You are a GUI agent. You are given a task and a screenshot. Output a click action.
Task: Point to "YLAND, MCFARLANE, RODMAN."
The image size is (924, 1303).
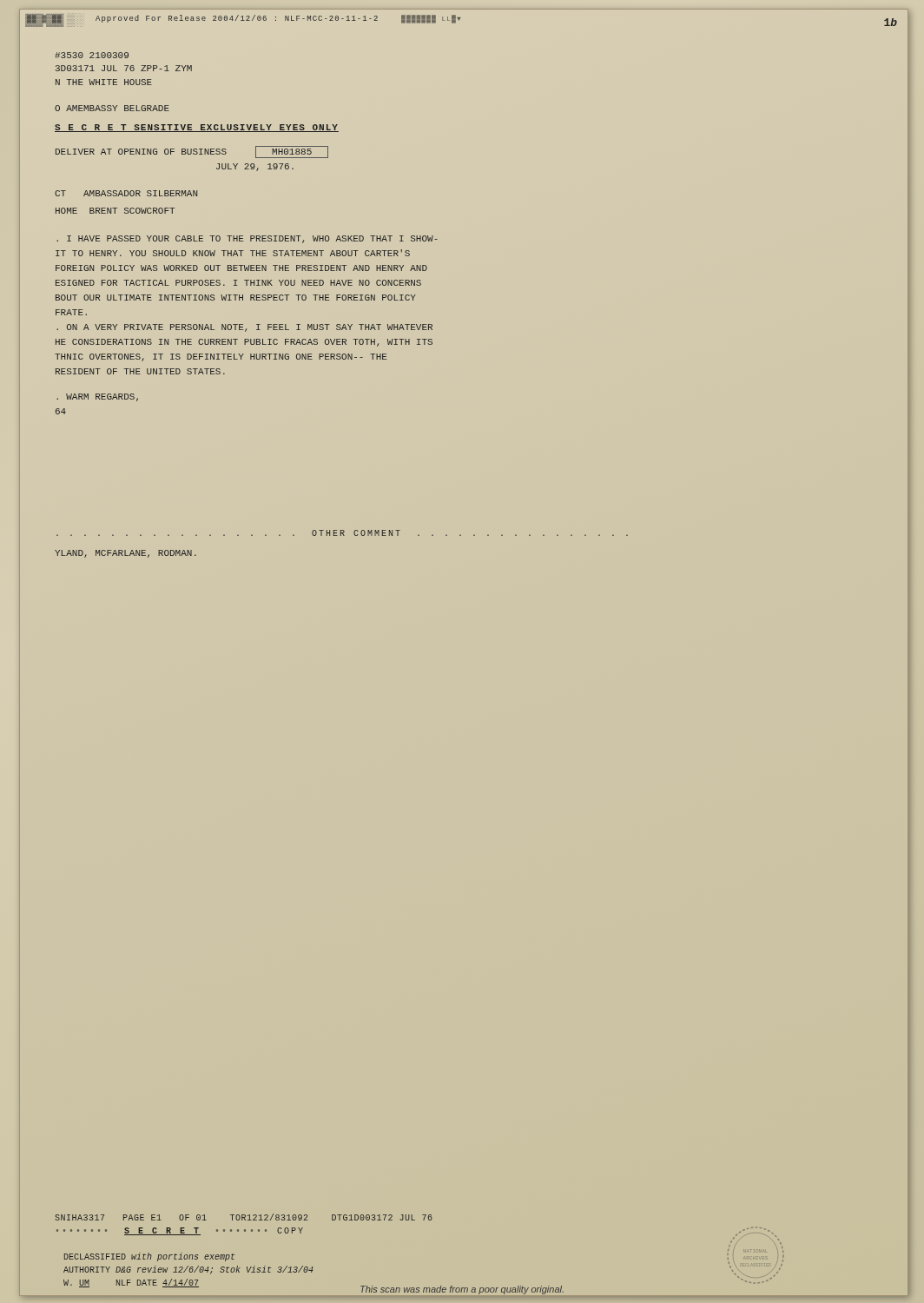coord(126,553)
